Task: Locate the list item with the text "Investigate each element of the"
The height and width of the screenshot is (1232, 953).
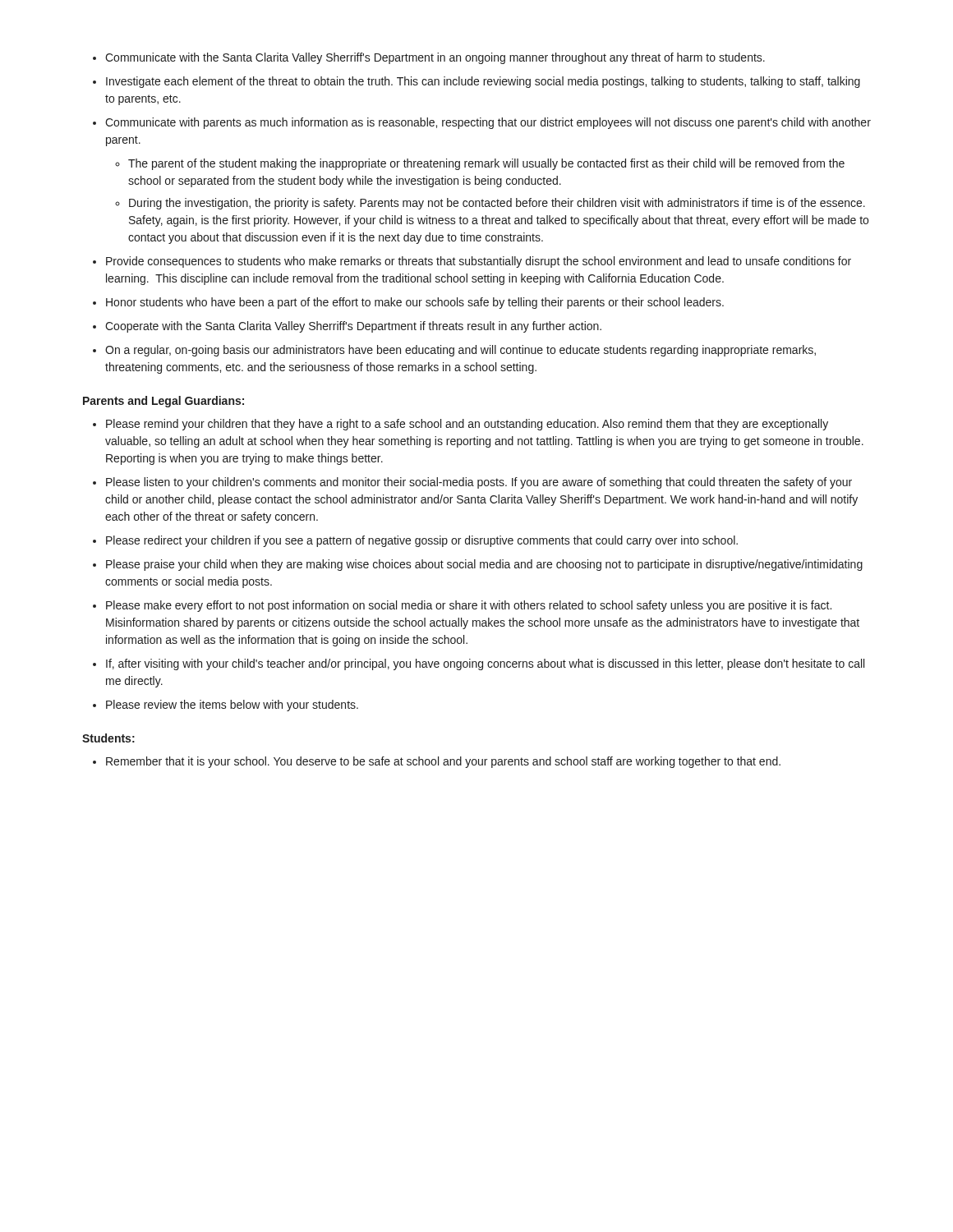Action: click(488, 90)
